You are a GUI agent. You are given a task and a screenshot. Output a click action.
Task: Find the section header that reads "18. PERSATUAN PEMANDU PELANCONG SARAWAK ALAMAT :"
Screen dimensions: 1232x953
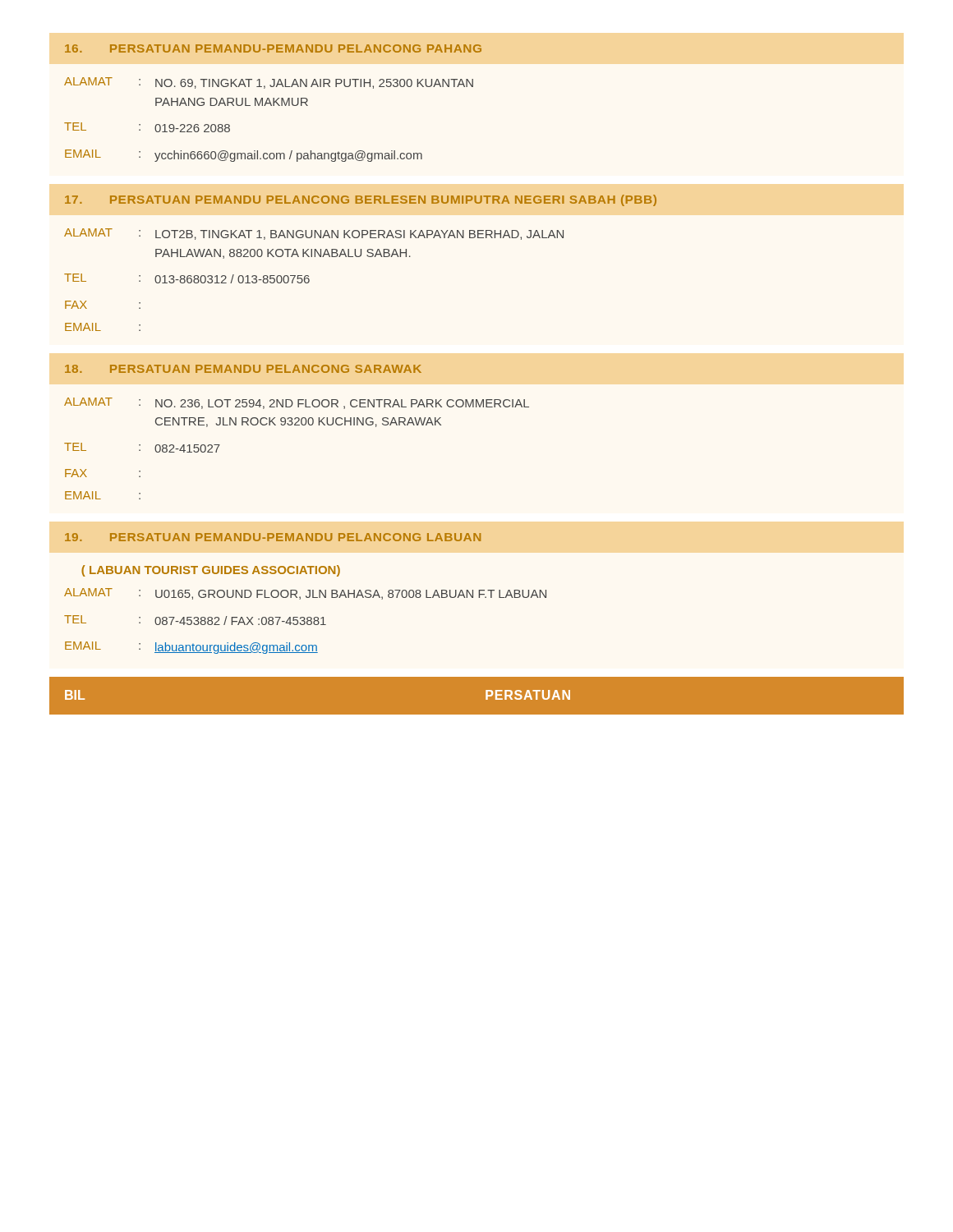click(243, 369)
